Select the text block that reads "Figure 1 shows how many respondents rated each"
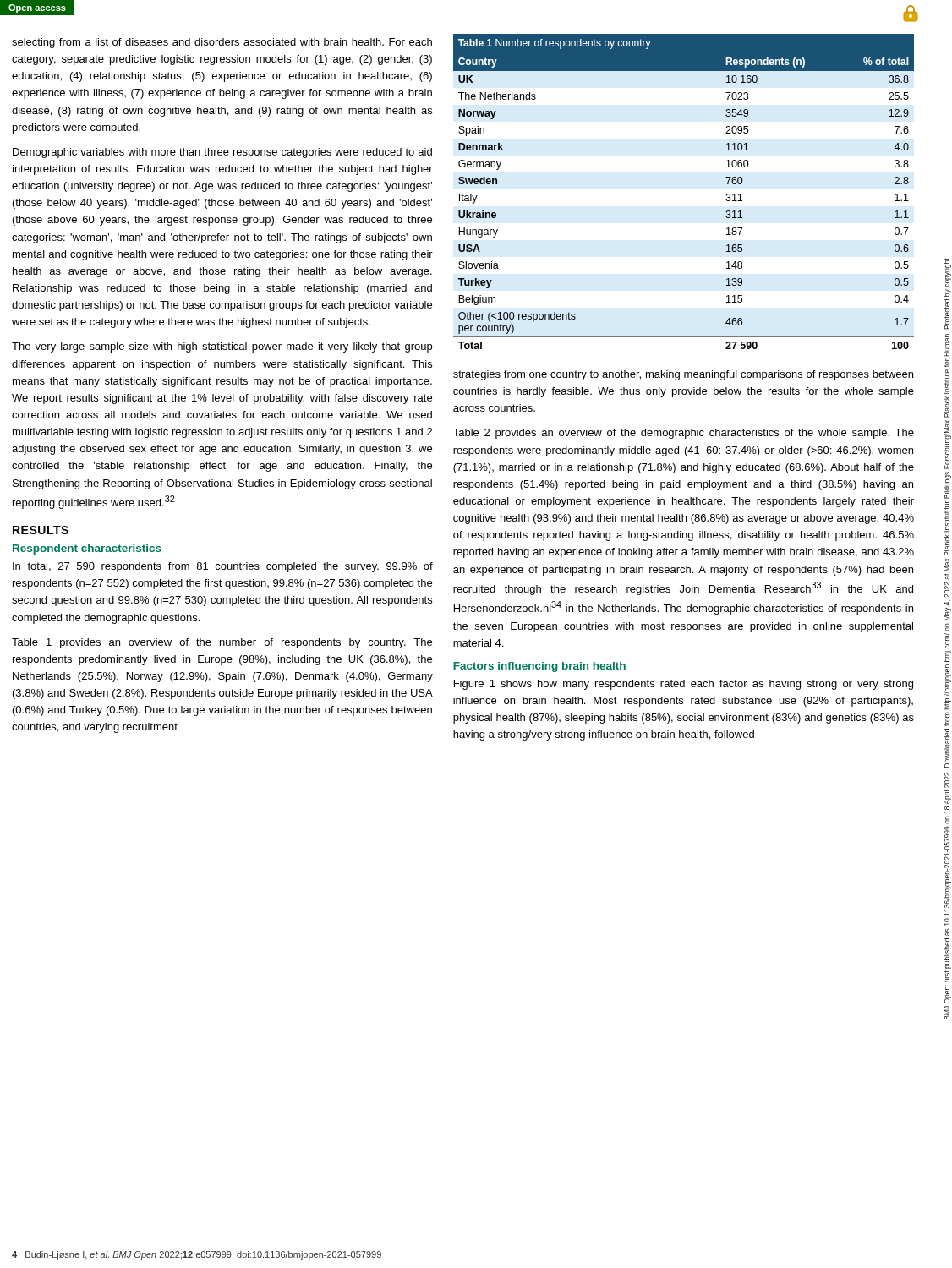Screen dimensions: 1268x952 (x=683, y=709)
